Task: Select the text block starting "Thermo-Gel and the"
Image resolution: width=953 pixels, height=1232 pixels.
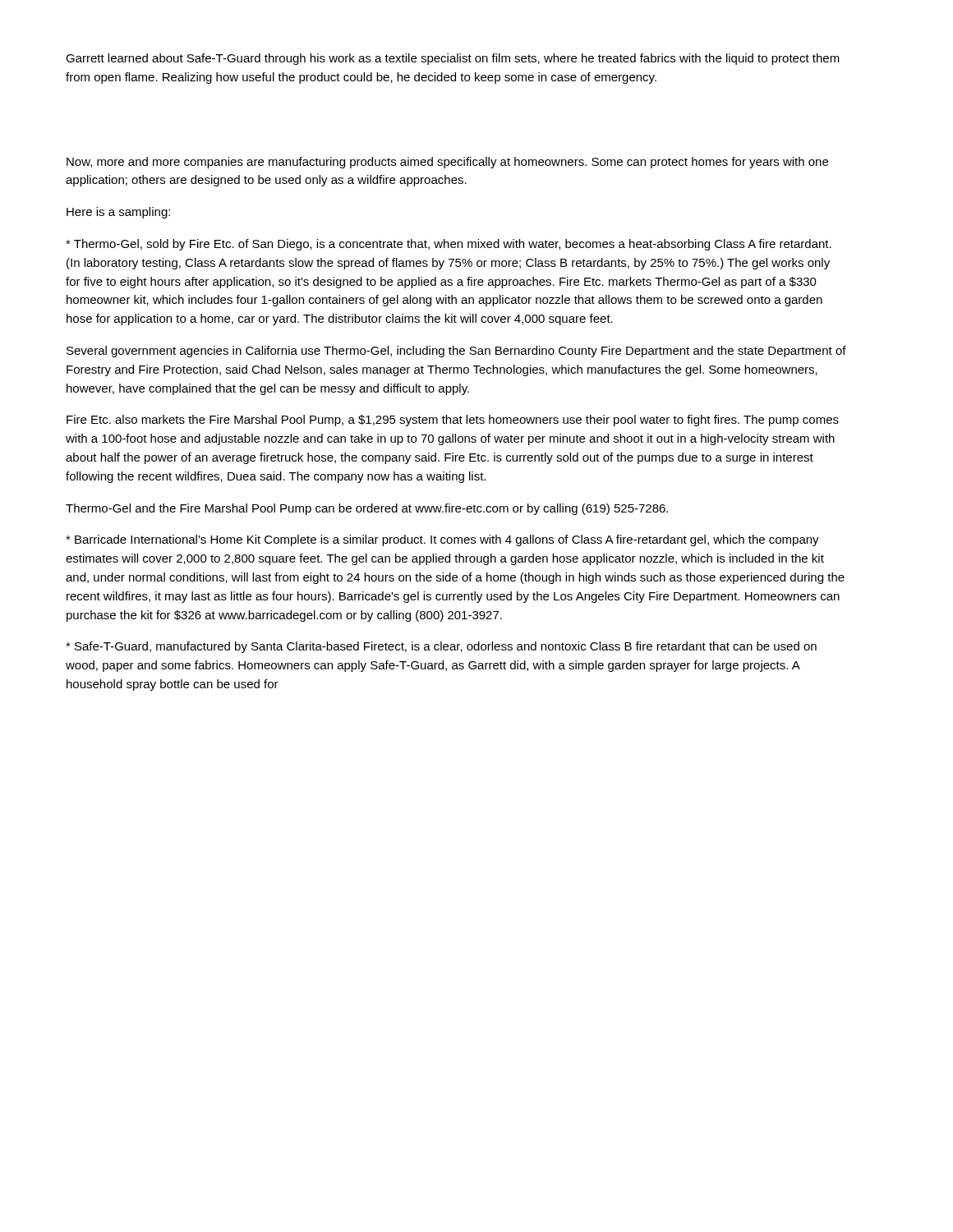Action: [367, 508]
